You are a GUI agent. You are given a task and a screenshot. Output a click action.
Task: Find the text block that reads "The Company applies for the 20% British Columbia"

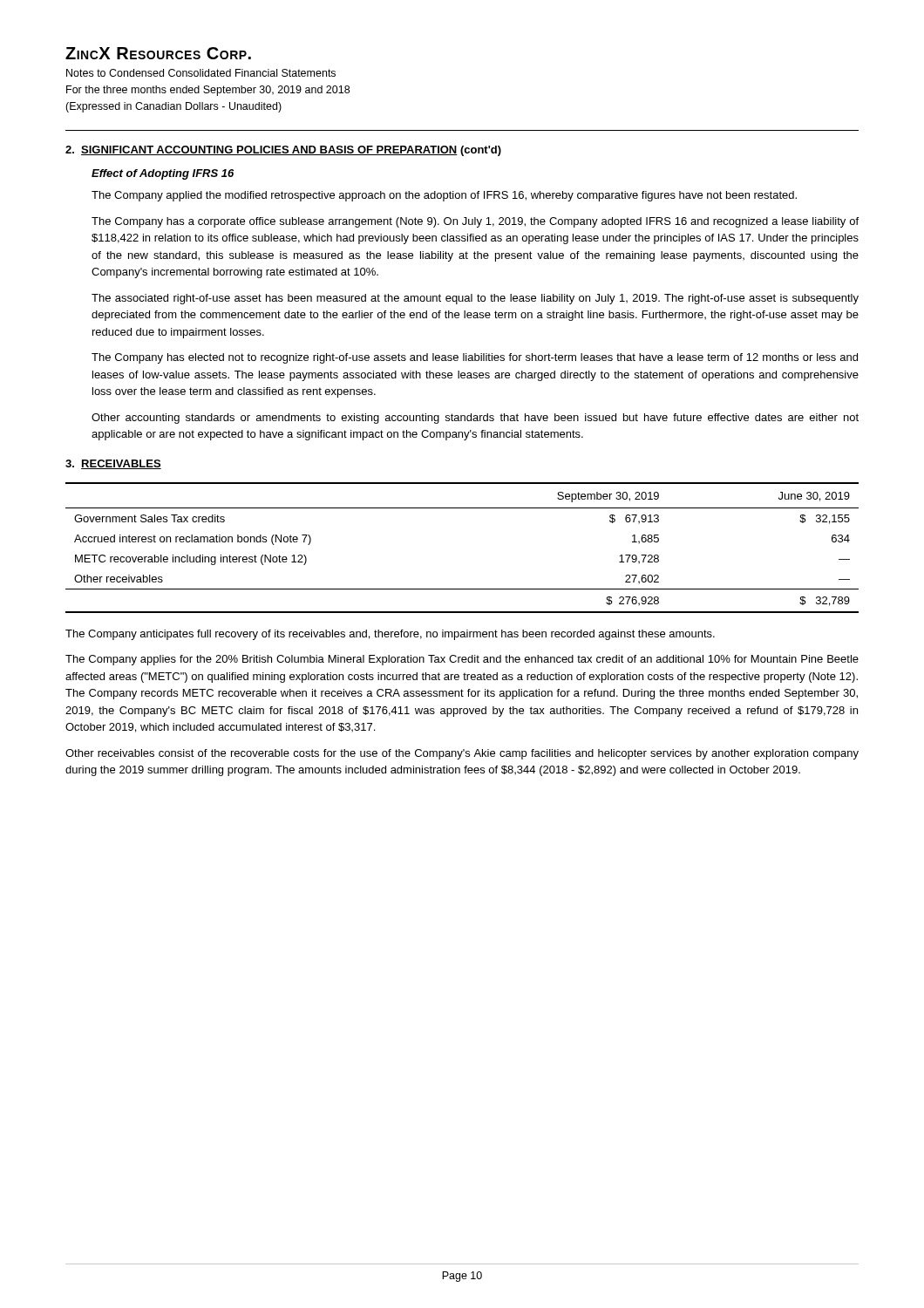coord(462,693)
